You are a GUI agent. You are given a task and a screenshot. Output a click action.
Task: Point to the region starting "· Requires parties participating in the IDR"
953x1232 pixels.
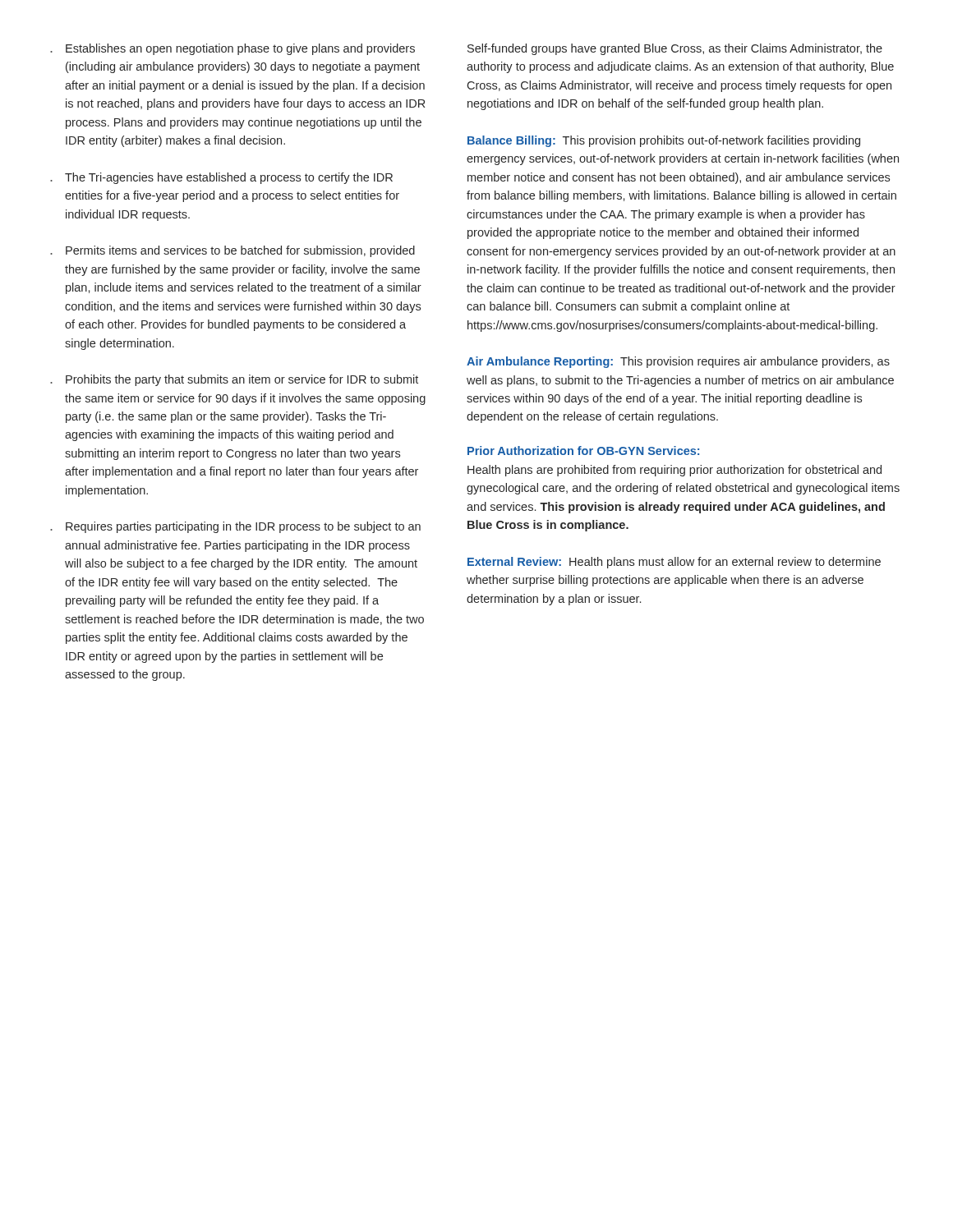pos(238,601)
